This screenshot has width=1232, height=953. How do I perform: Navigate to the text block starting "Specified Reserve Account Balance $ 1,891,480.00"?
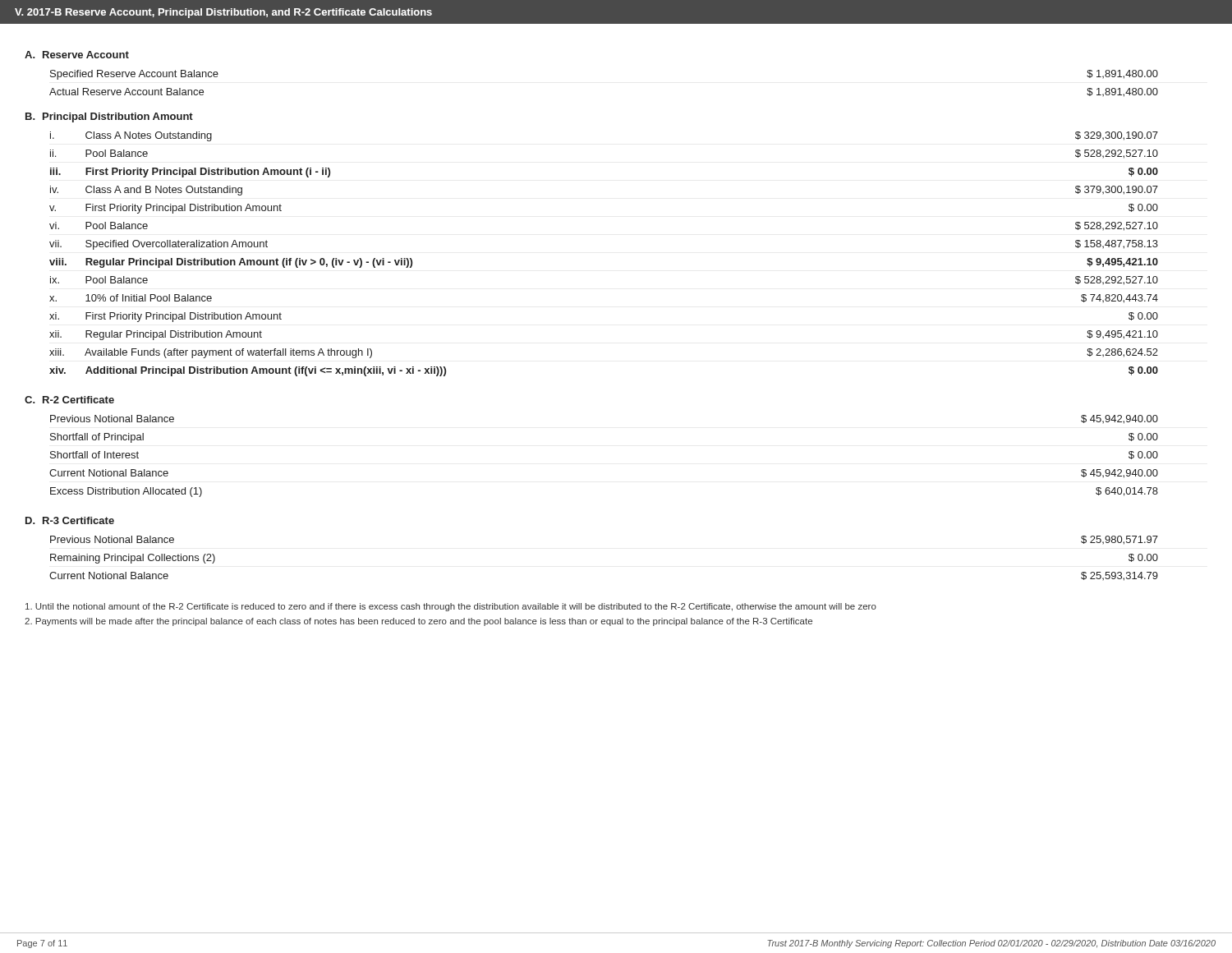[x=133, y=74]
